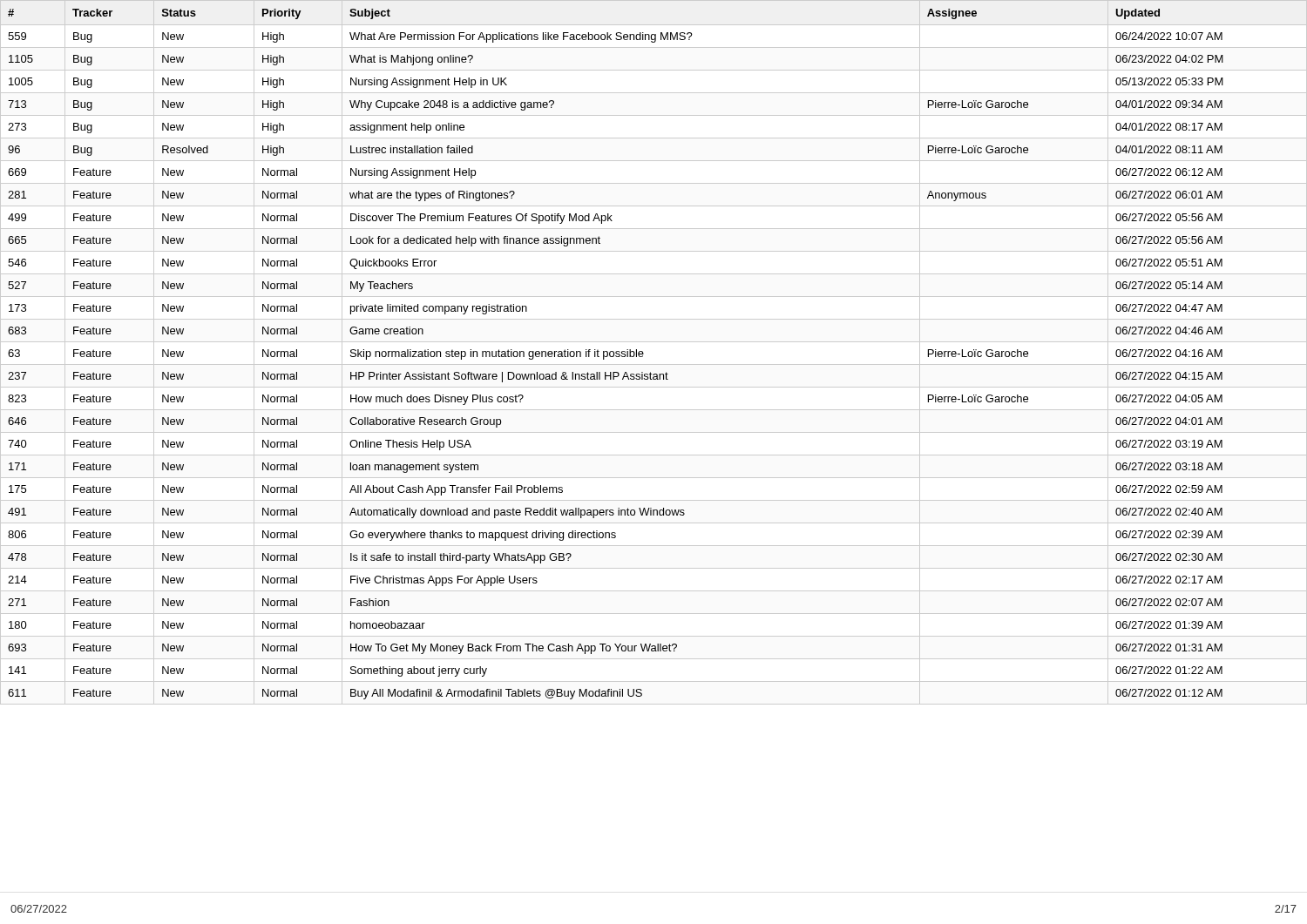Select the table
Viewport: 1307px width, 924px height.
(654, 445)
